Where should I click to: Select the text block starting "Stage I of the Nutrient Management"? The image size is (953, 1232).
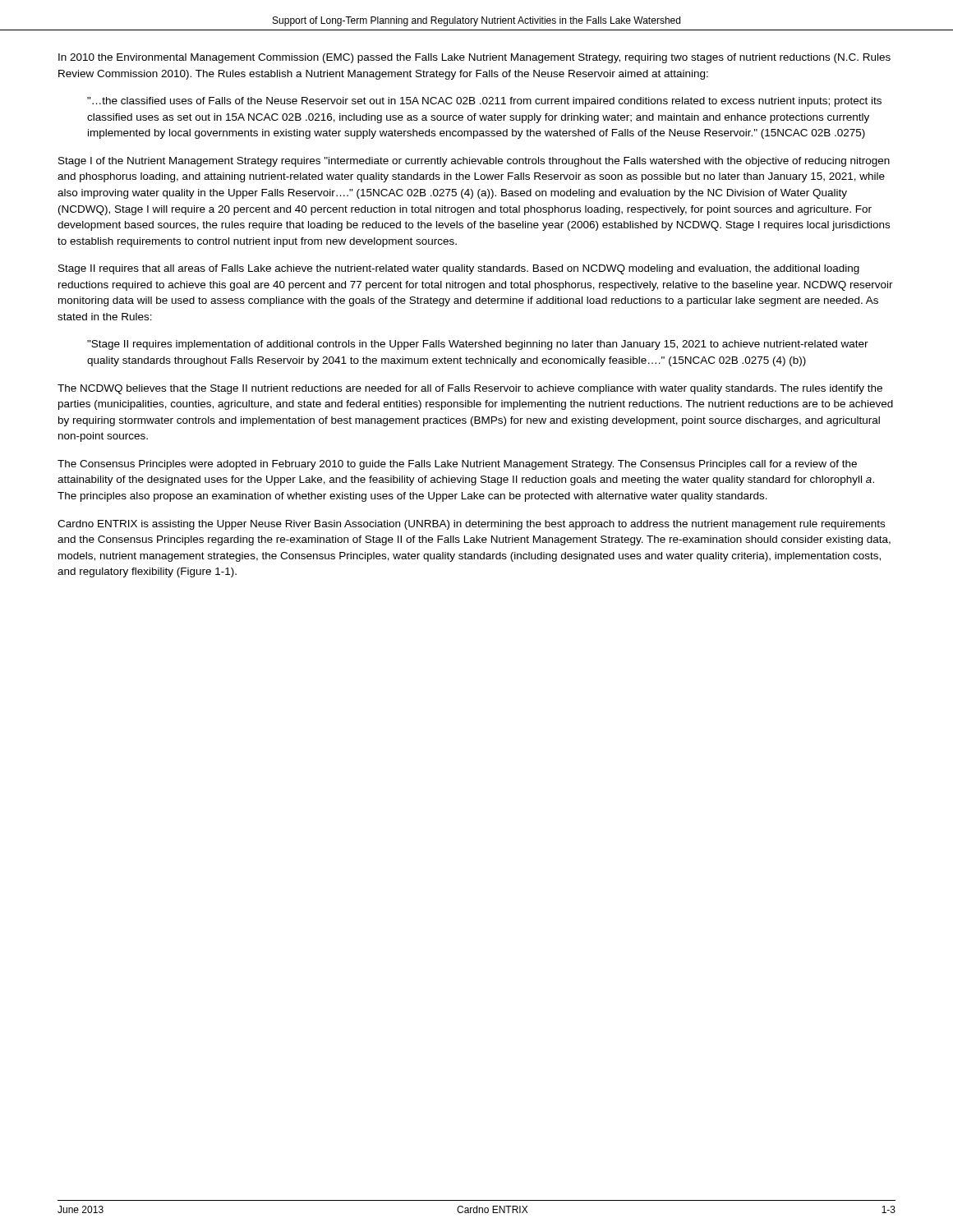pos(474,201)
